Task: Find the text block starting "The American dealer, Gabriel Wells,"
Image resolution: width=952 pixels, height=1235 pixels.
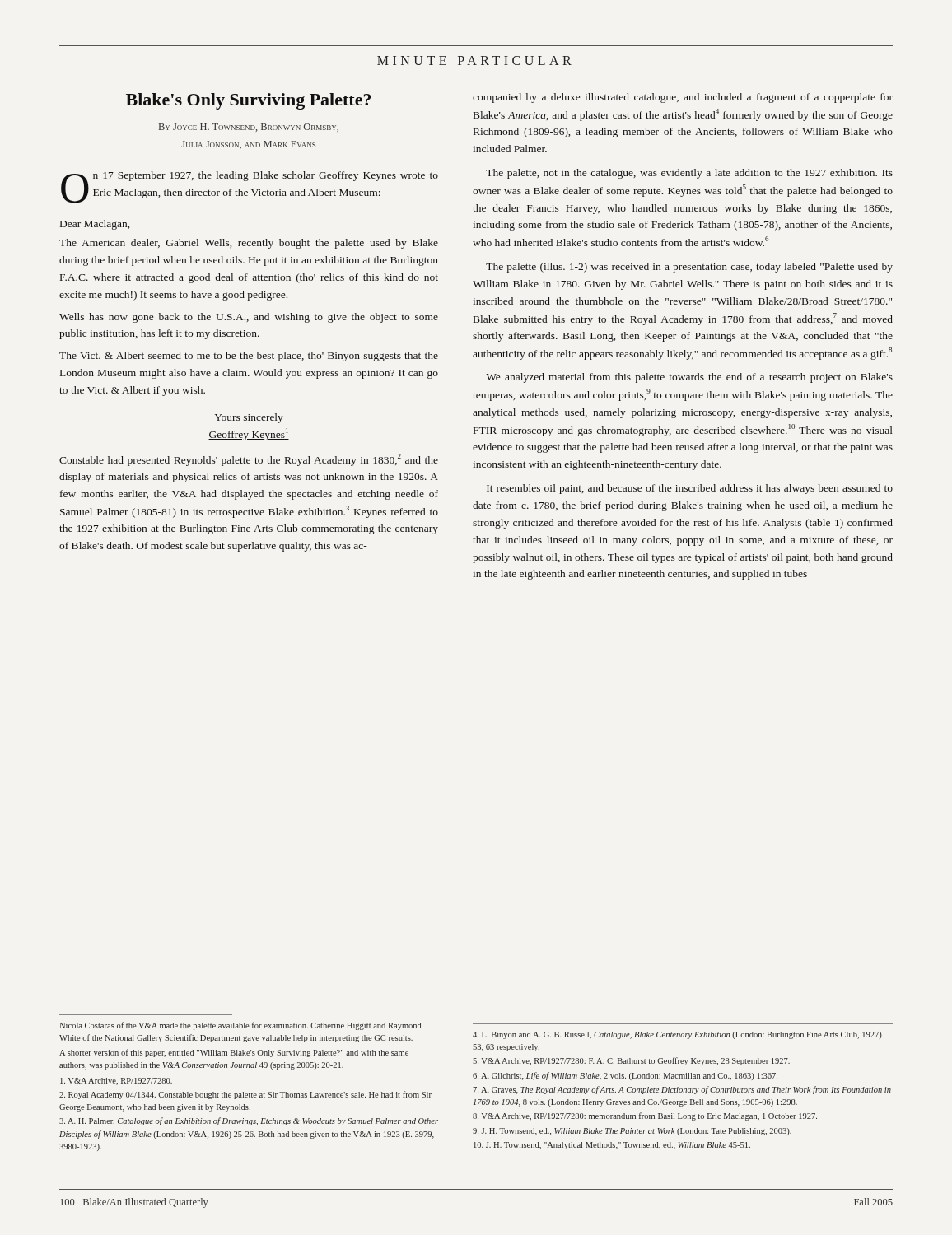Action: pos(249,268)
